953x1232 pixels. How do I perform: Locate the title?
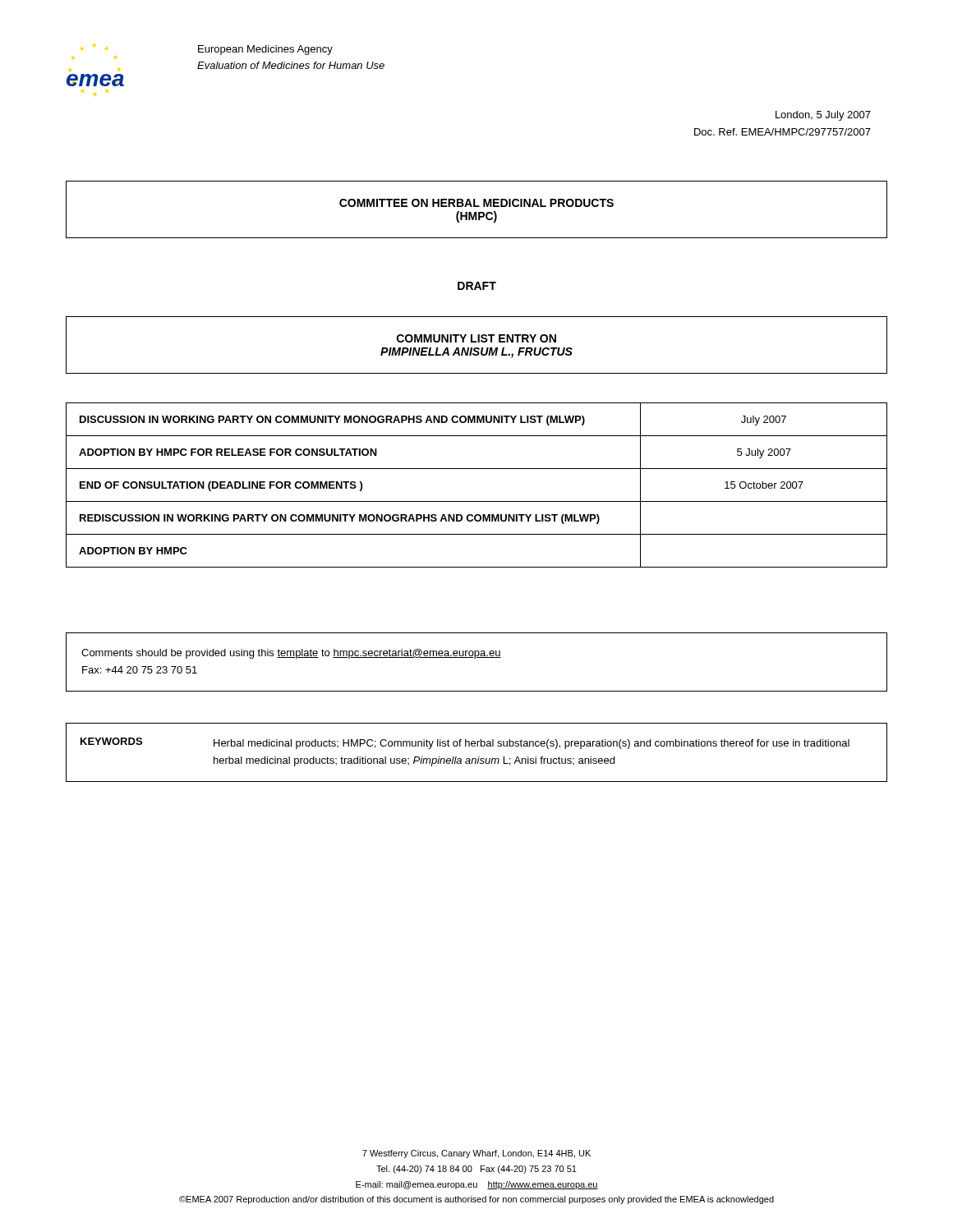476,286
